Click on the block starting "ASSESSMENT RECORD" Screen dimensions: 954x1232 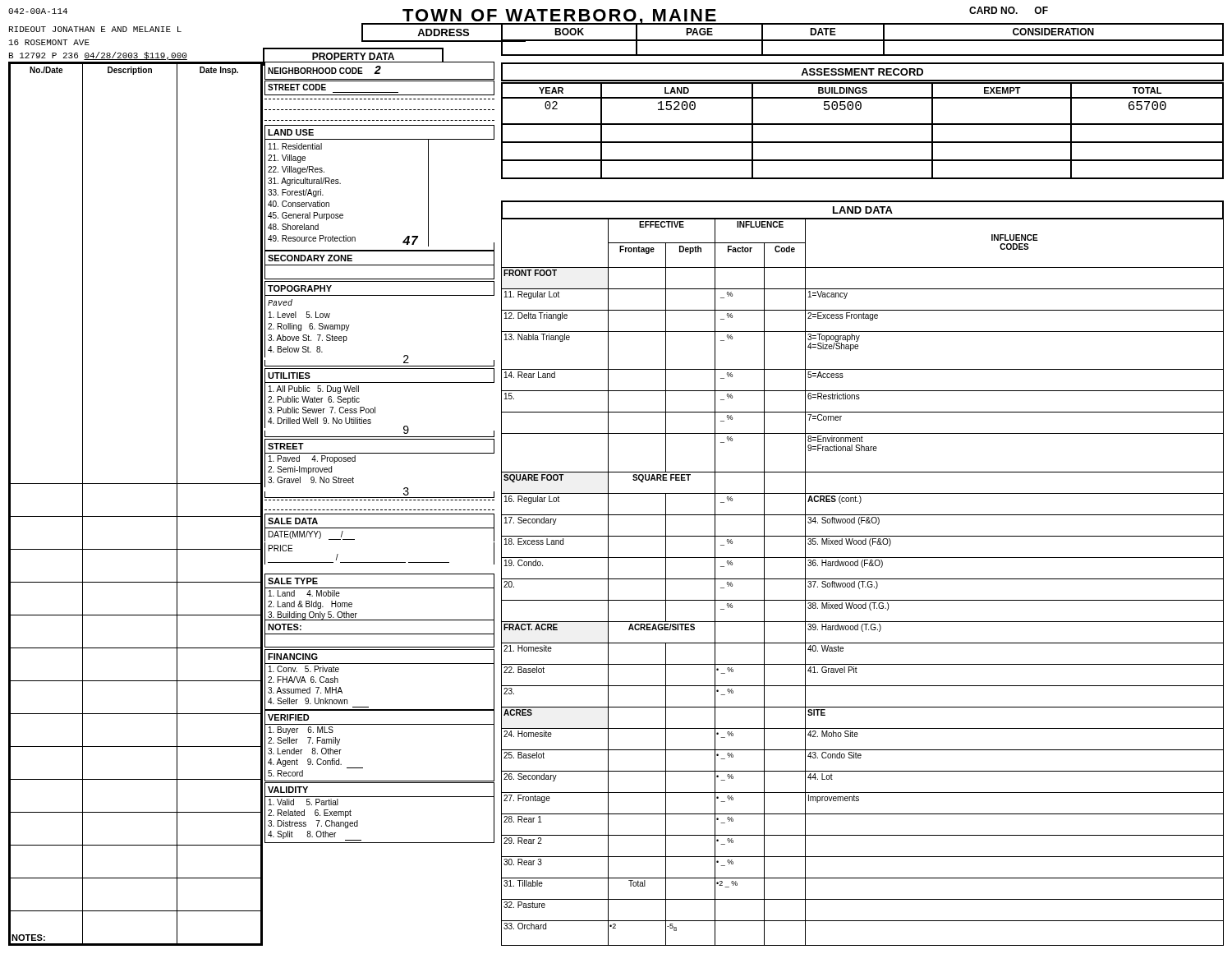[x=862, y=72]
